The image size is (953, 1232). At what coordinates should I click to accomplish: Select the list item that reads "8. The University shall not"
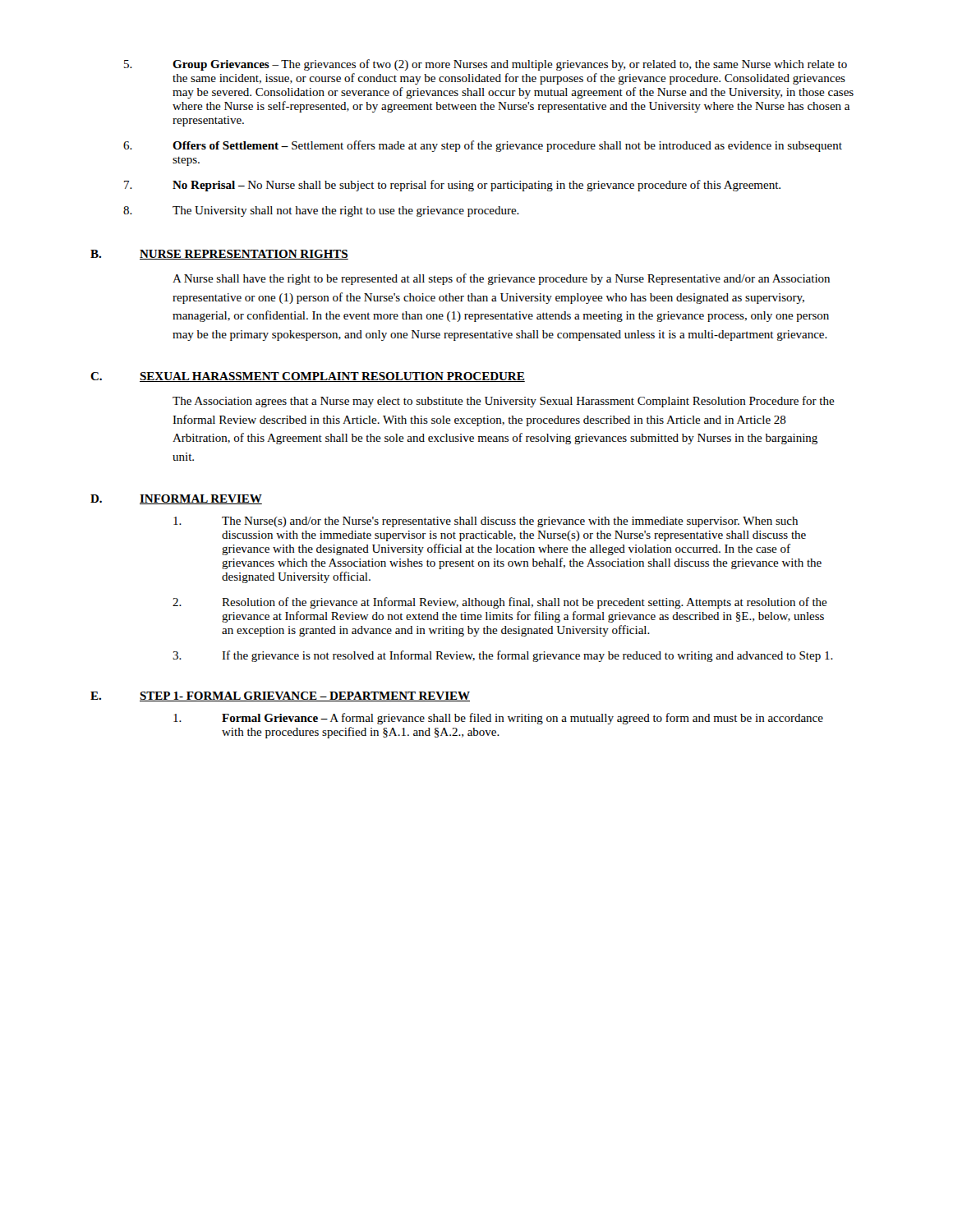[x=476, y=211]
